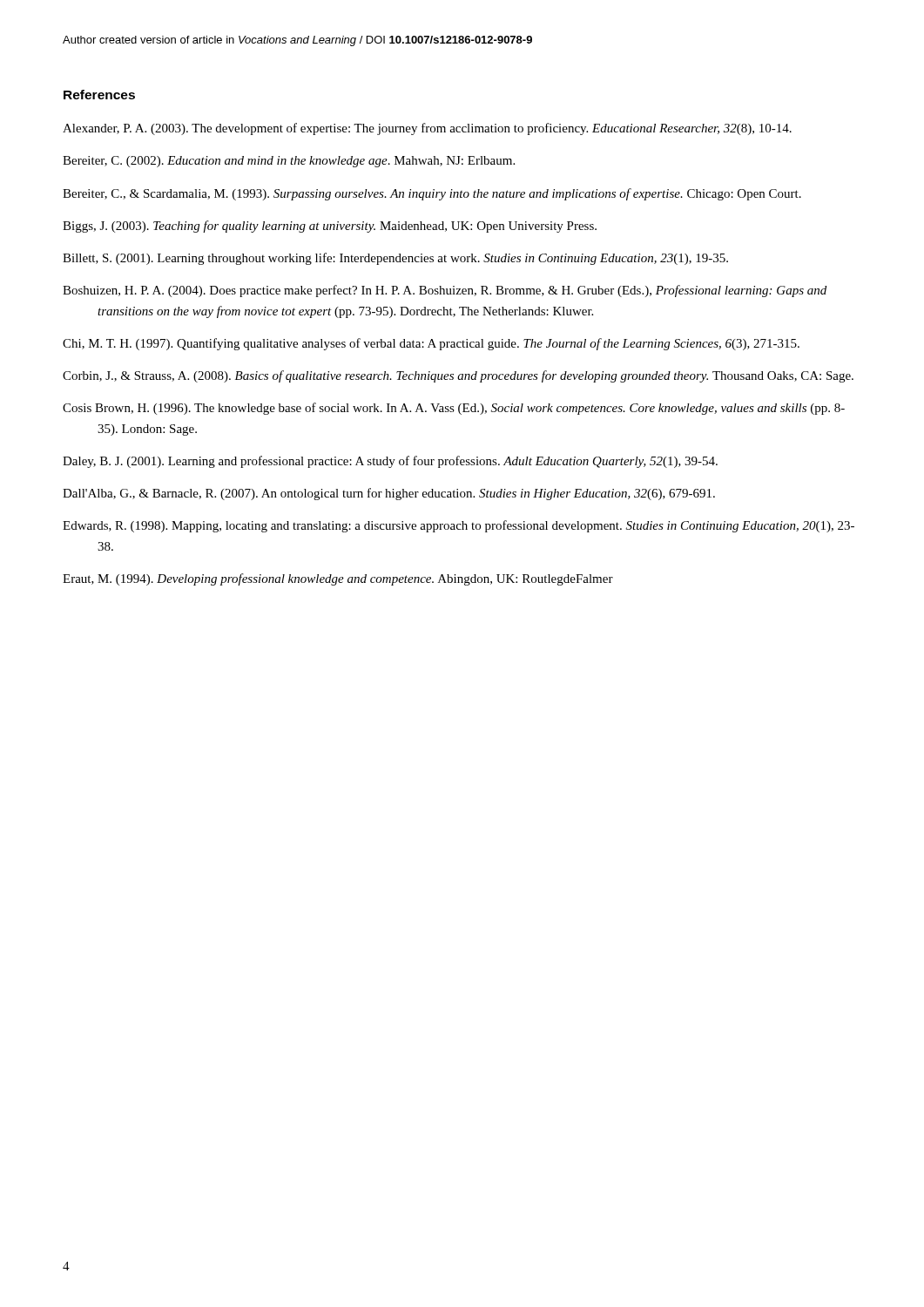This screenshot has width=924, height=1307.
Task: Locate the element starting "Boshuizen, H. P."
Action: (445, 300)
